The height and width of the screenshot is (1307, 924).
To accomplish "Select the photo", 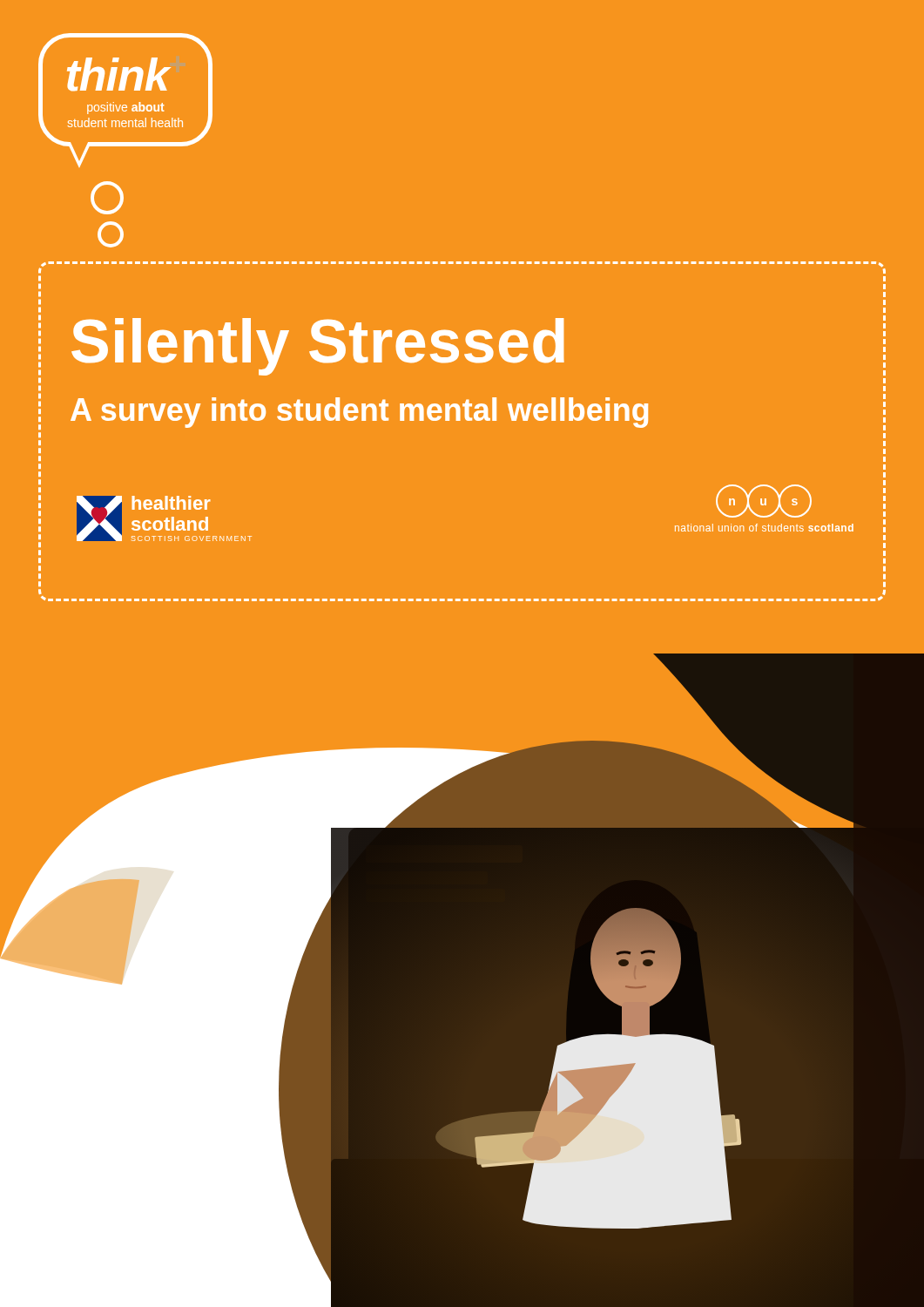I will 462,980.
